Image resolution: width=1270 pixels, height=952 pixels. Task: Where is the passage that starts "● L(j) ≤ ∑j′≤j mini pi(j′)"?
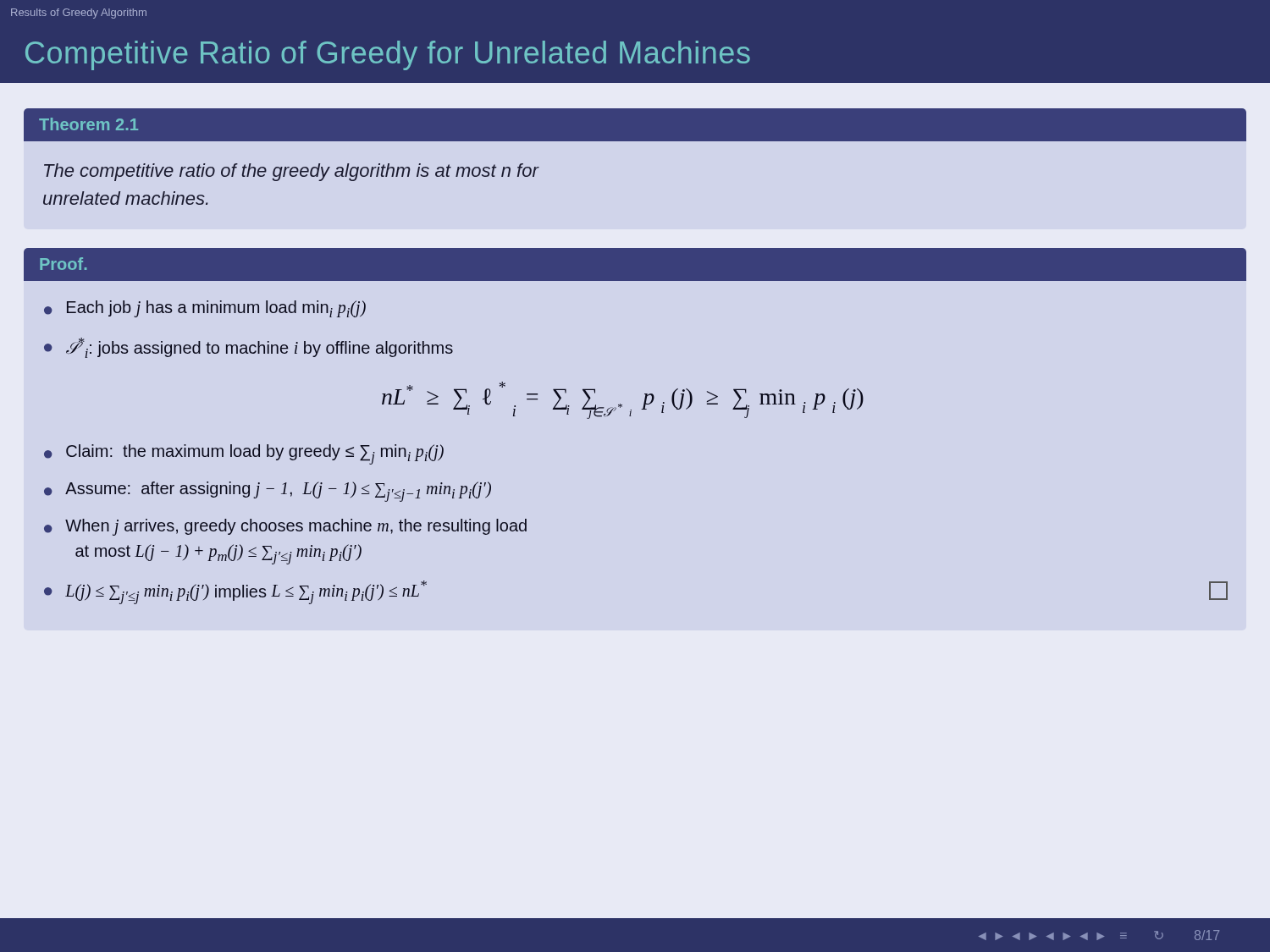coord(234,592)
